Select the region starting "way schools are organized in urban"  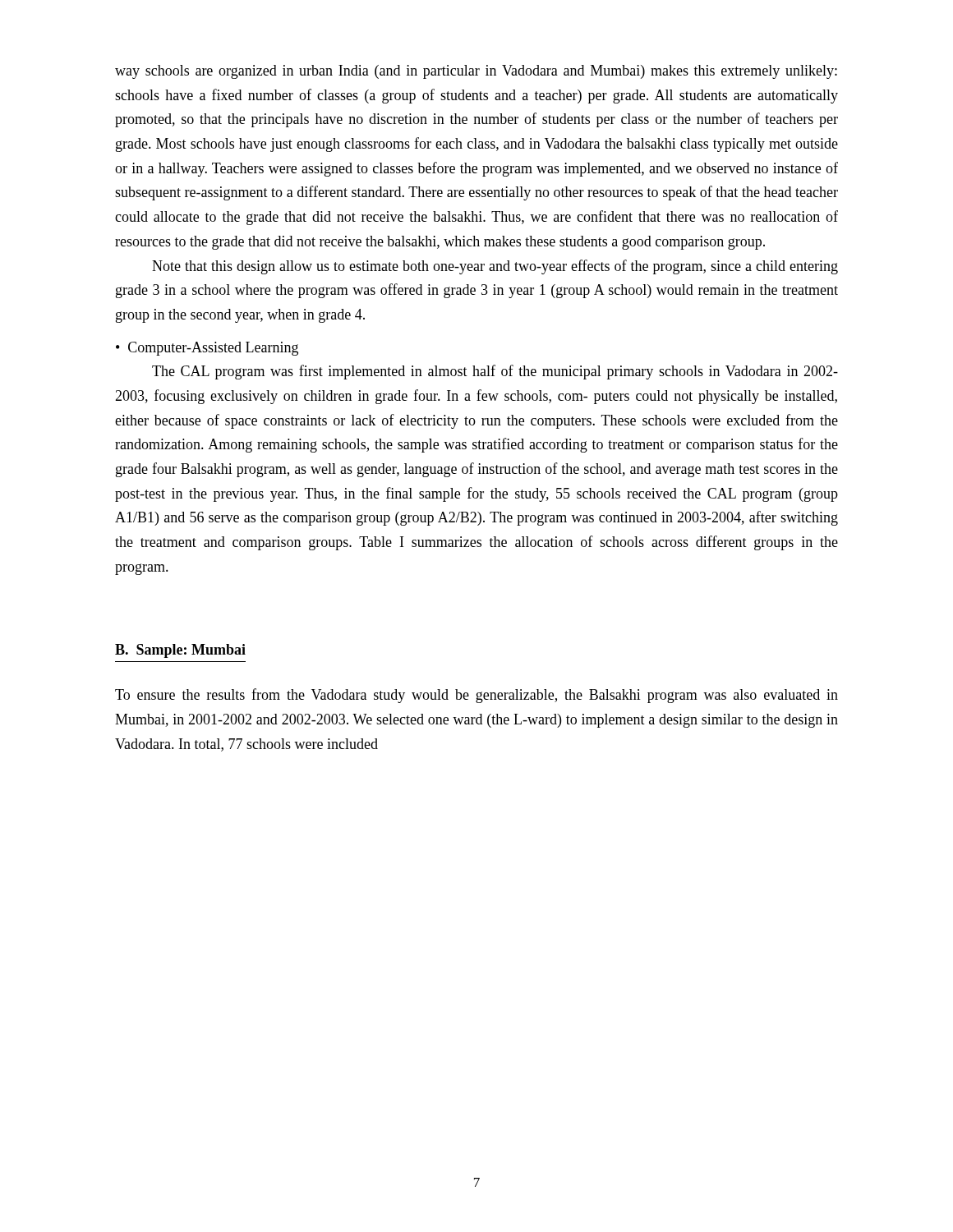click(476, 157)
